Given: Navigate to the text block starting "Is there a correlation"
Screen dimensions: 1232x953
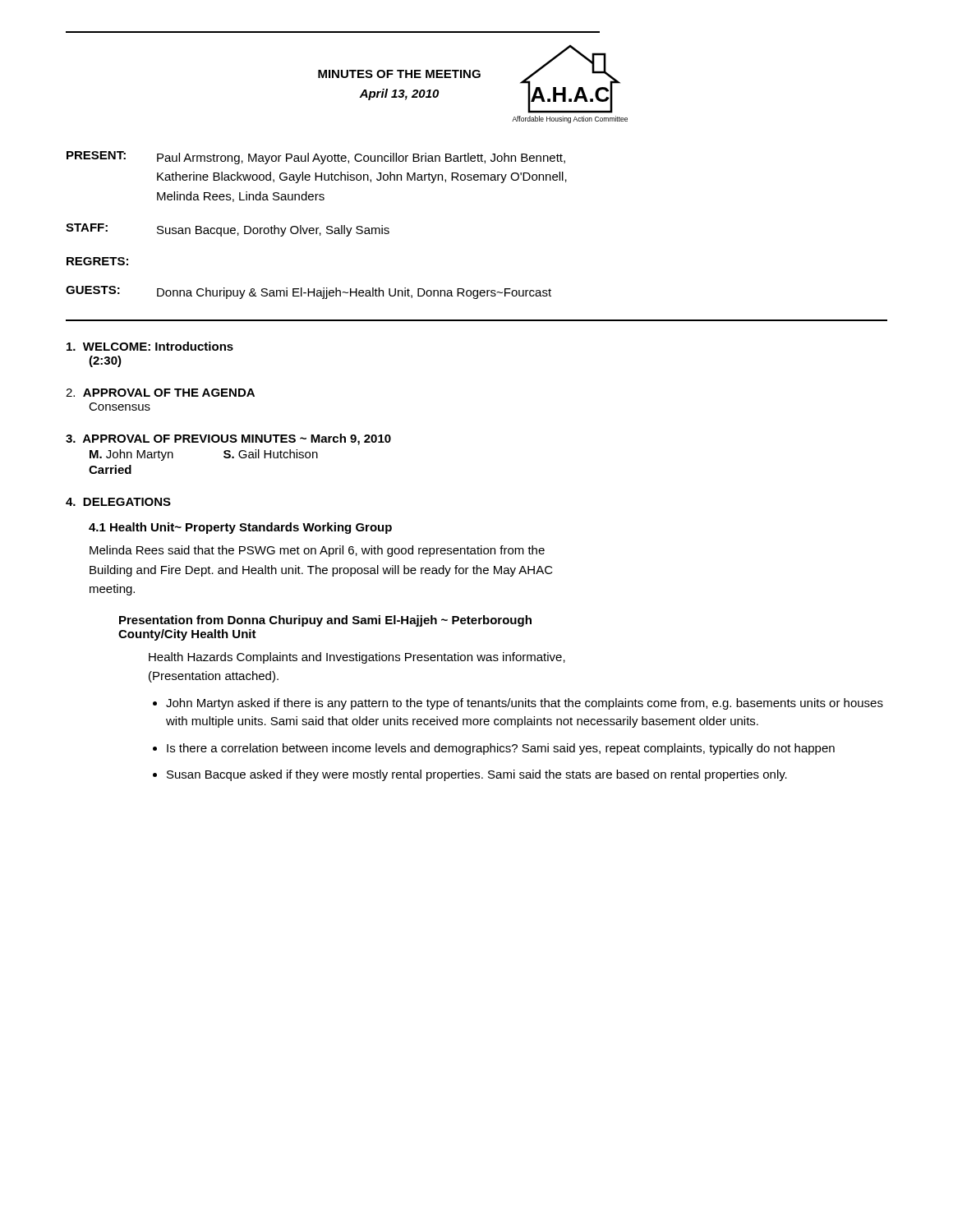Looking at the screenshot, I should (x=501, y=747).
